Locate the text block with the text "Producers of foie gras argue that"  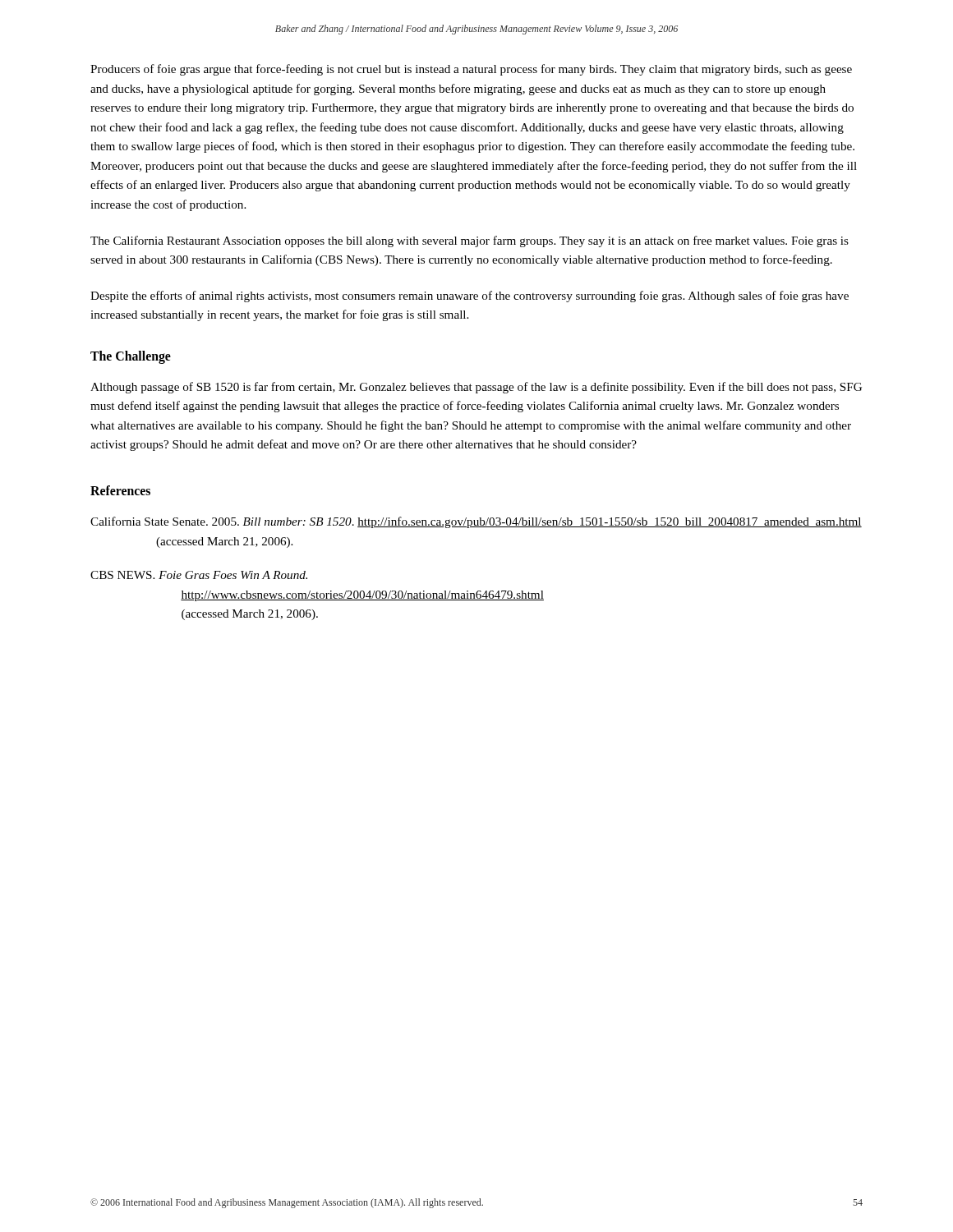coord(474,136)
